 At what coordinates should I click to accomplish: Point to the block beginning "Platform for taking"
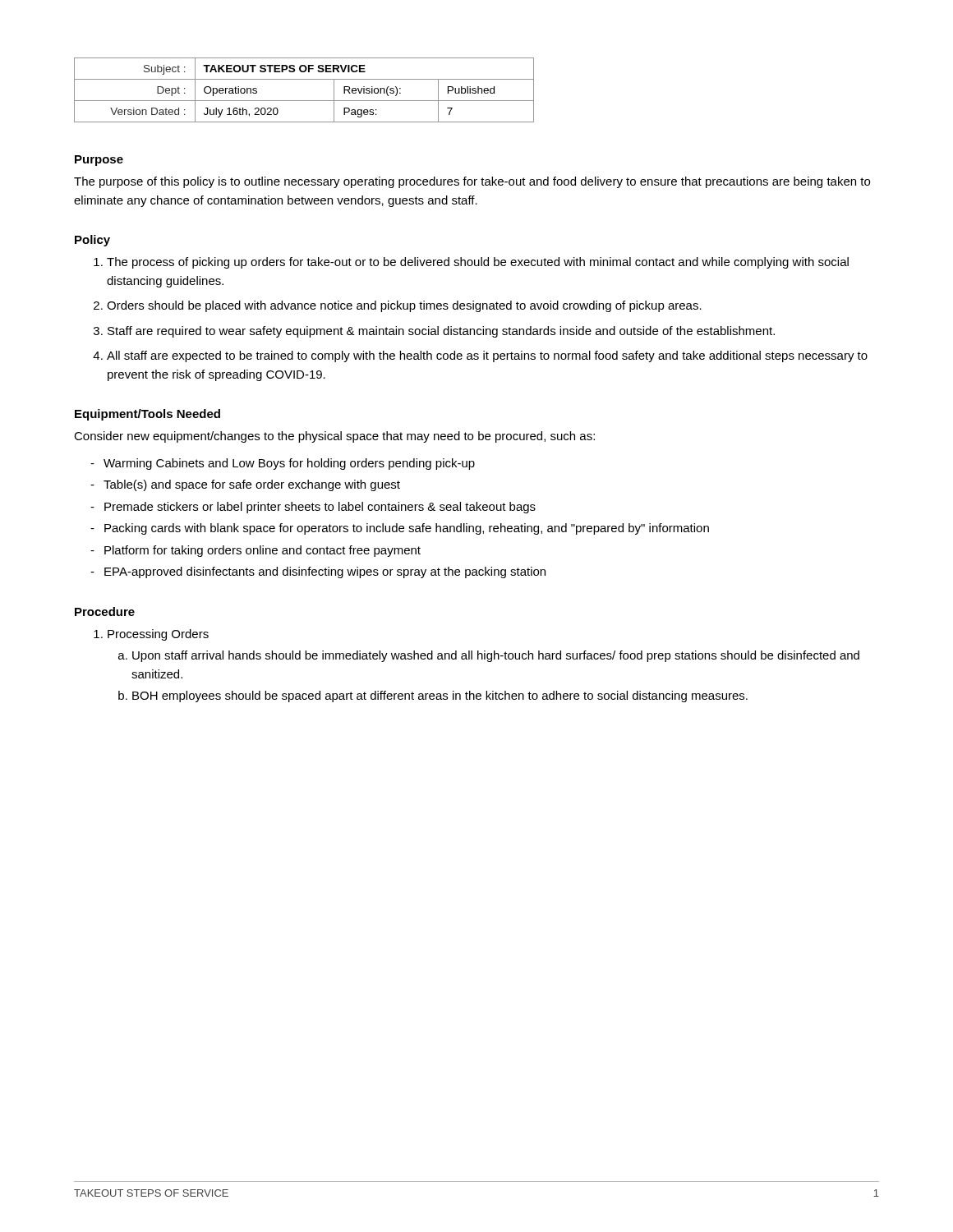(256, 551)
